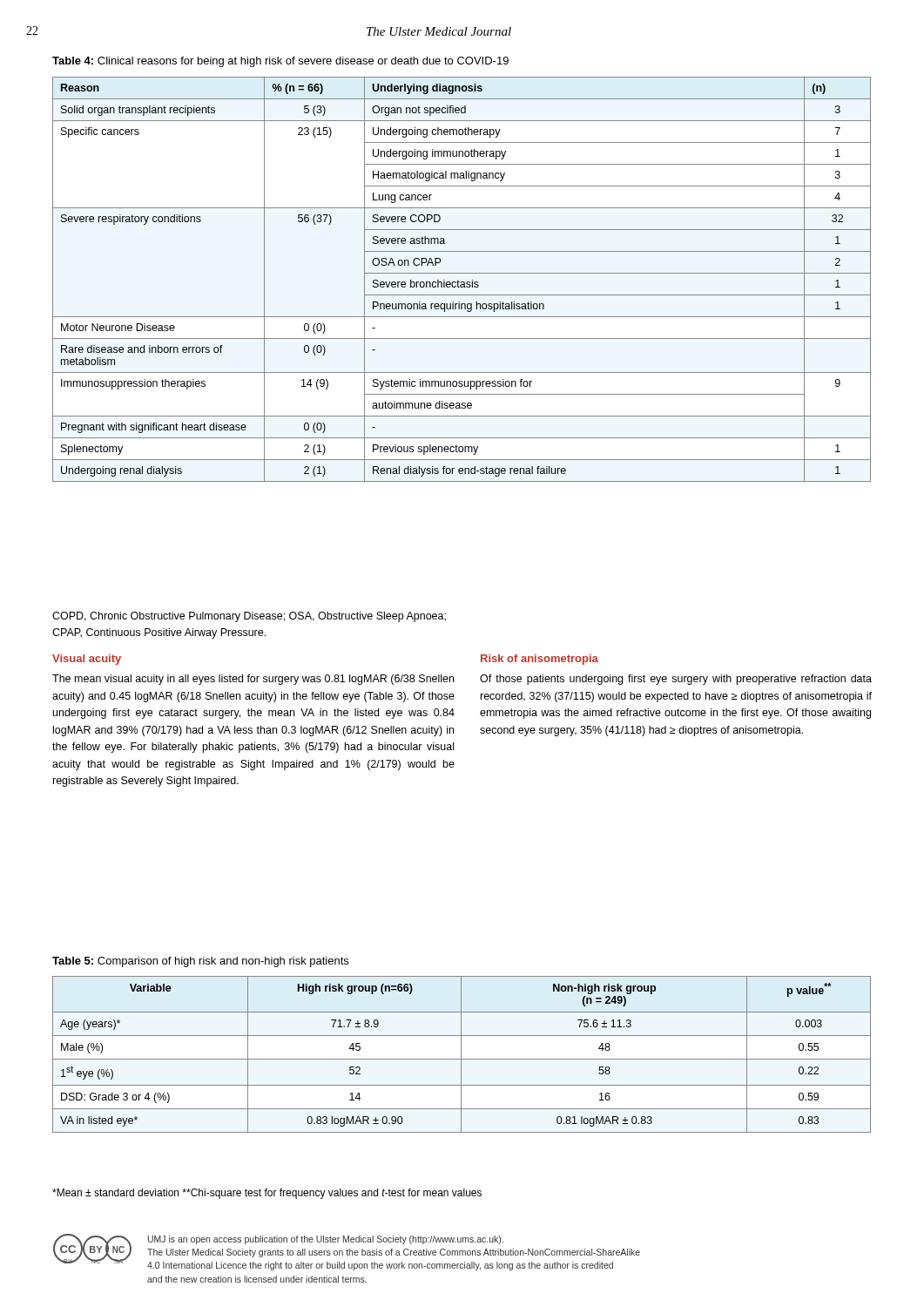The width and height of the screenshot is (924, 1307).
Task: Point to "Visual acuity"
Action: pos(87,658)
